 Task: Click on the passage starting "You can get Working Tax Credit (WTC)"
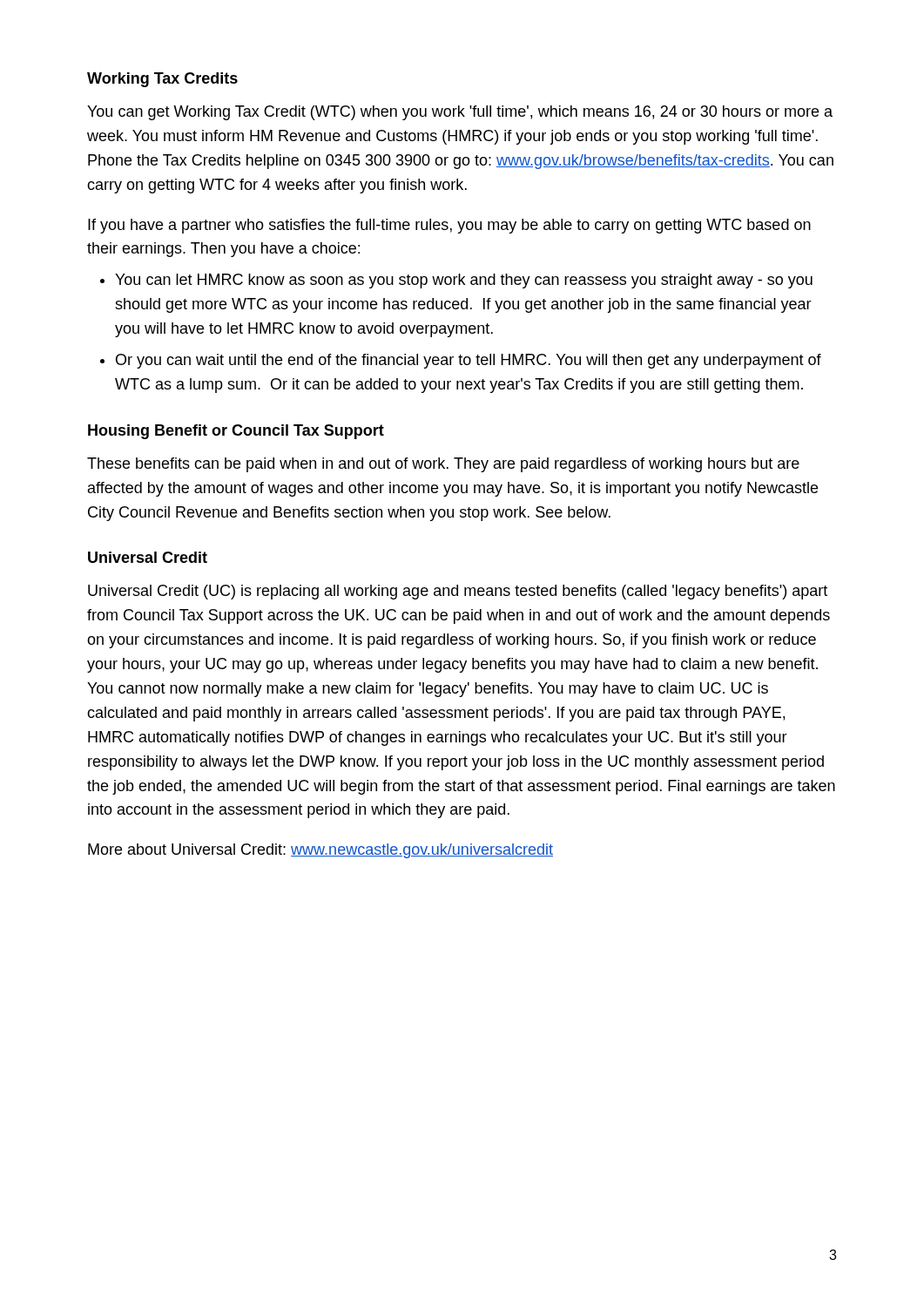tap(461, 148)
